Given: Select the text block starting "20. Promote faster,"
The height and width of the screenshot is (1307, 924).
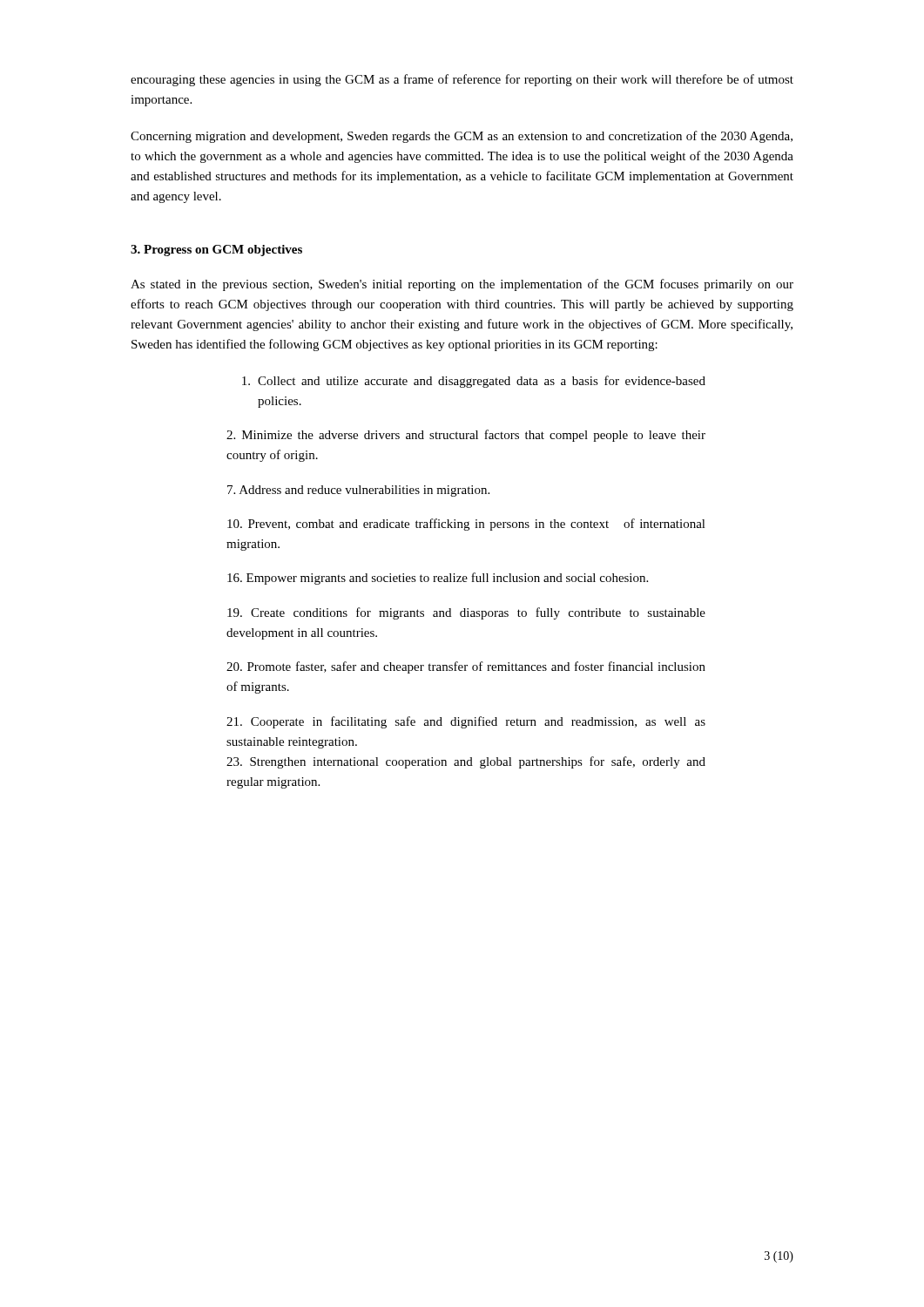Looking at the screenshot, I should (466, 677).
